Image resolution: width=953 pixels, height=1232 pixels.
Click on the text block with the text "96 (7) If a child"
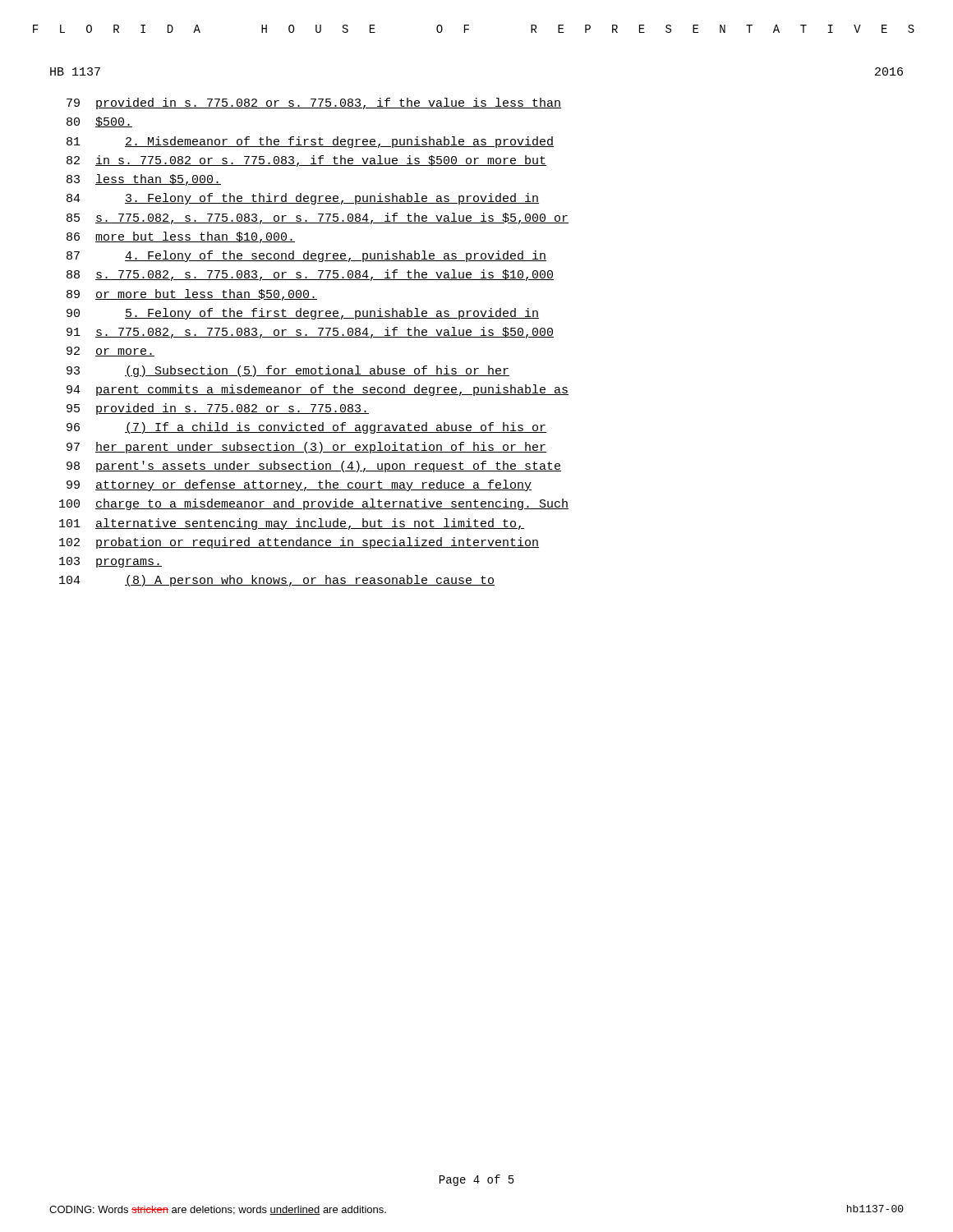[x=476, y=429]
